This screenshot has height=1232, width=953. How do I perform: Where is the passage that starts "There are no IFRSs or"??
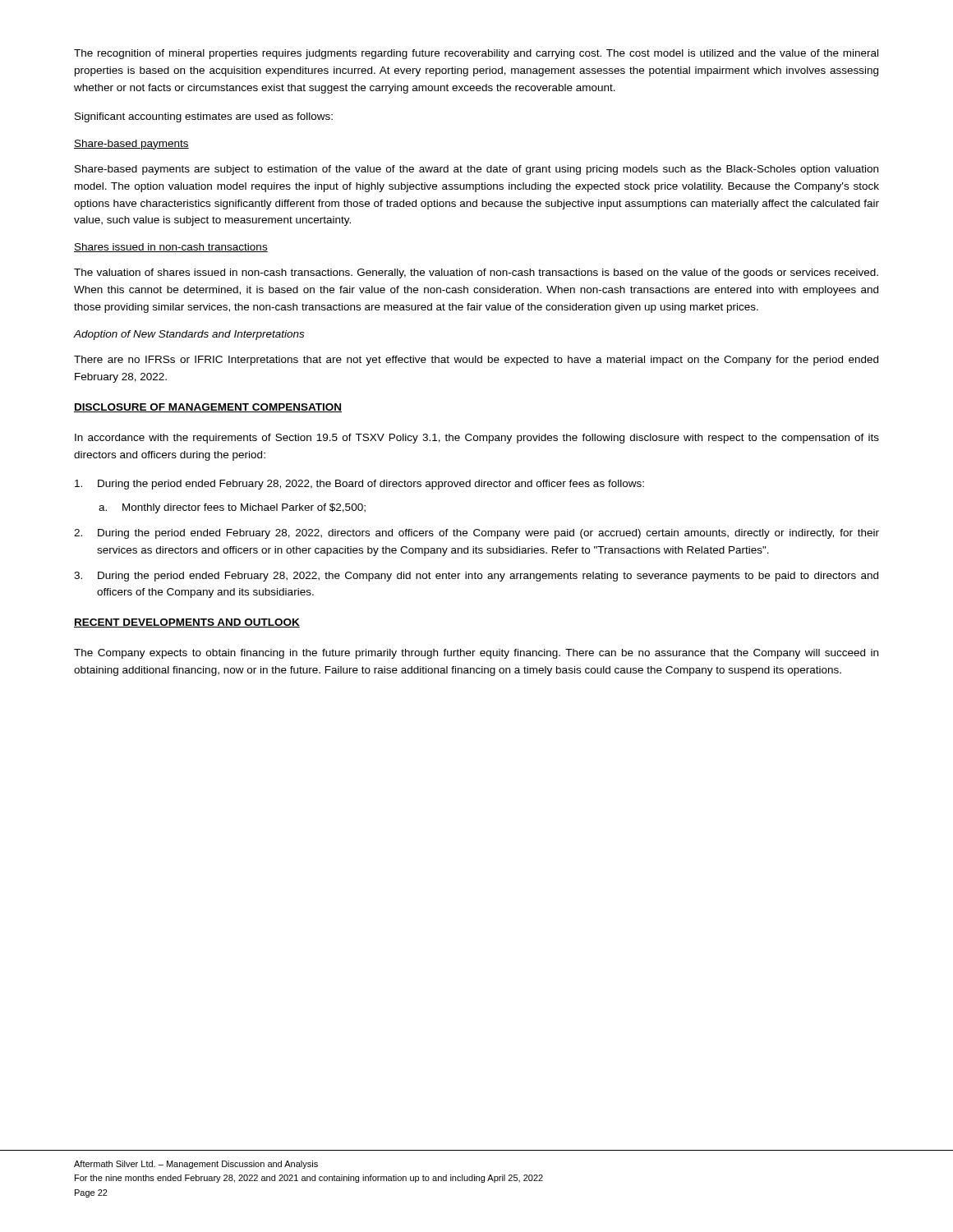tap(476, 368)
